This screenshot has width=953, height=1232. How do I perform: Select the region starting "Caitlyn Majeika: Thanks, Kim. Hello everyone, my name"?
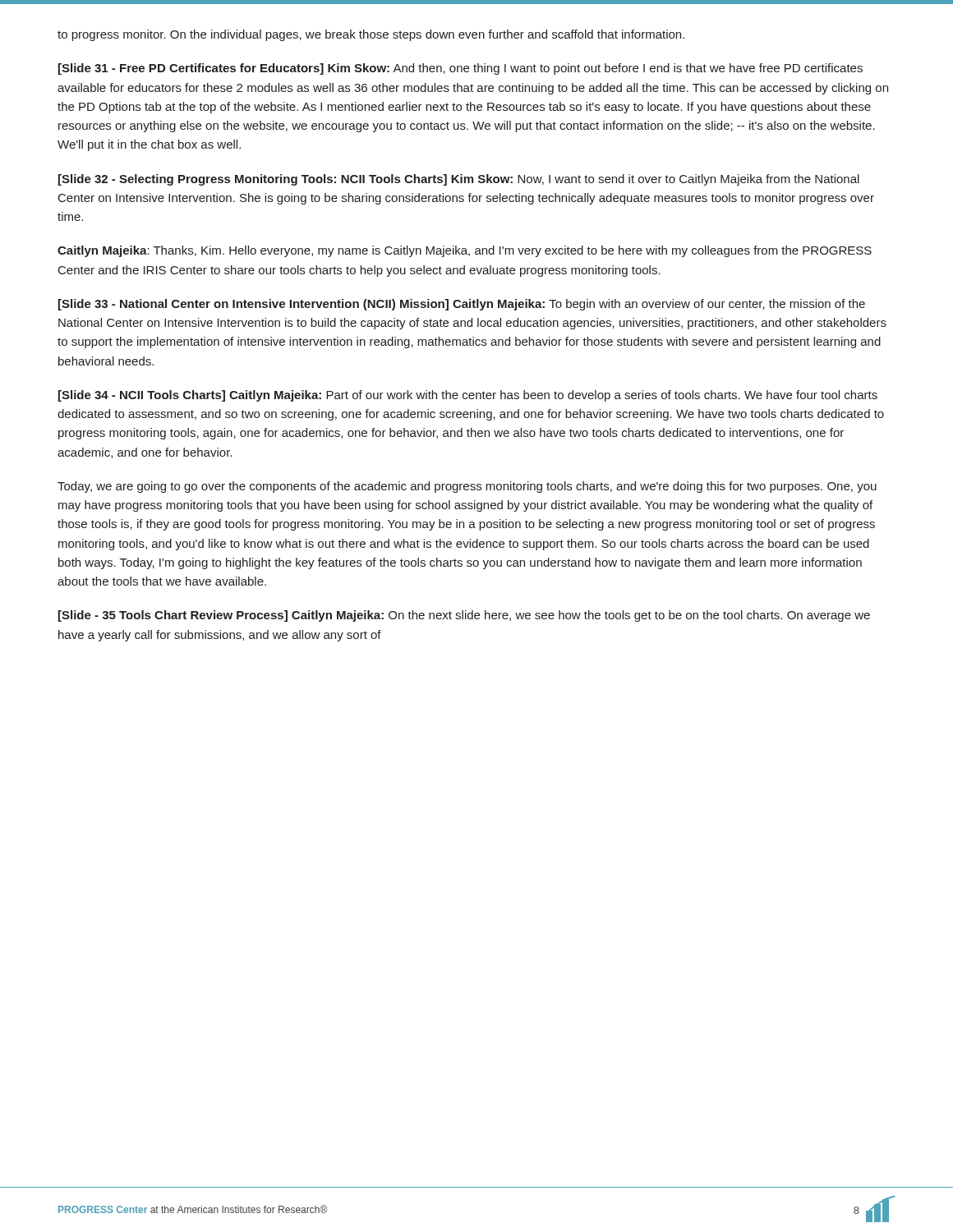pyautogui.click(x=465, y=260)
